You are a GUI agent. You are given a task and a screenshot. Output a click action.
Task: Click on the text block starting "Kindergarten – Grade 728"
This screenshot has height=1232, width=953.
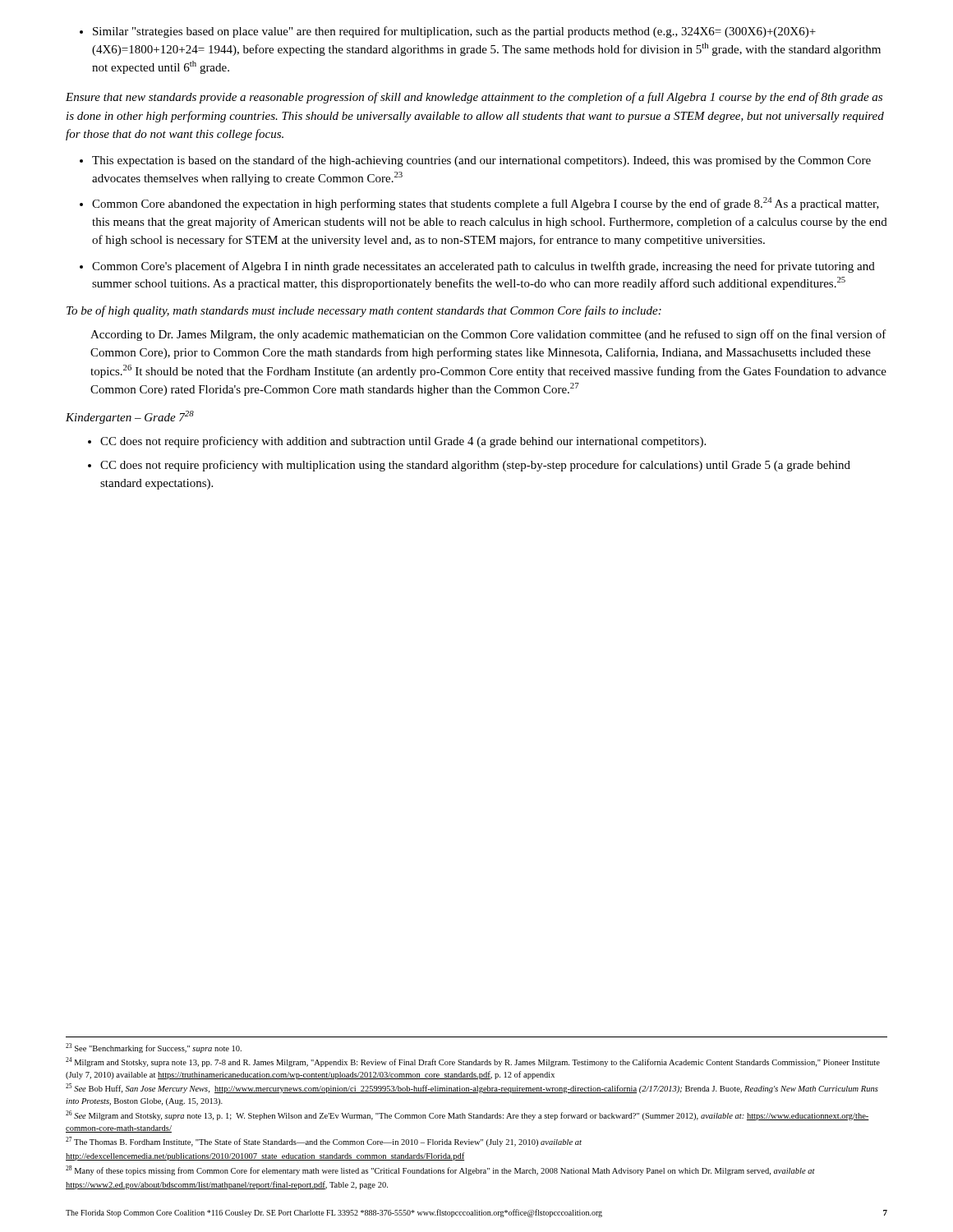click(130, 416)
